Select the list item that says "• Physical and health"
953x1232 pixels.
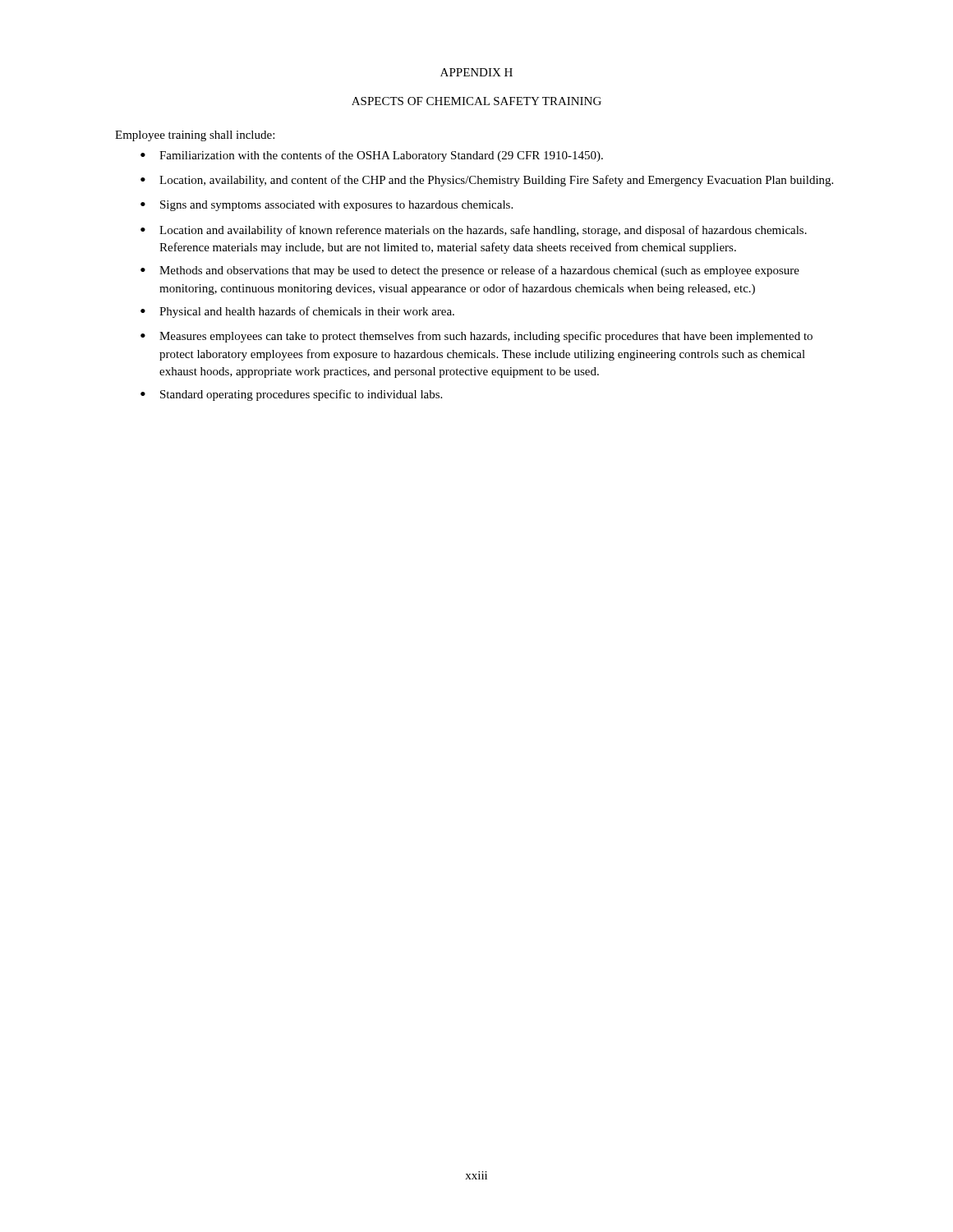(x=297, y=312)
